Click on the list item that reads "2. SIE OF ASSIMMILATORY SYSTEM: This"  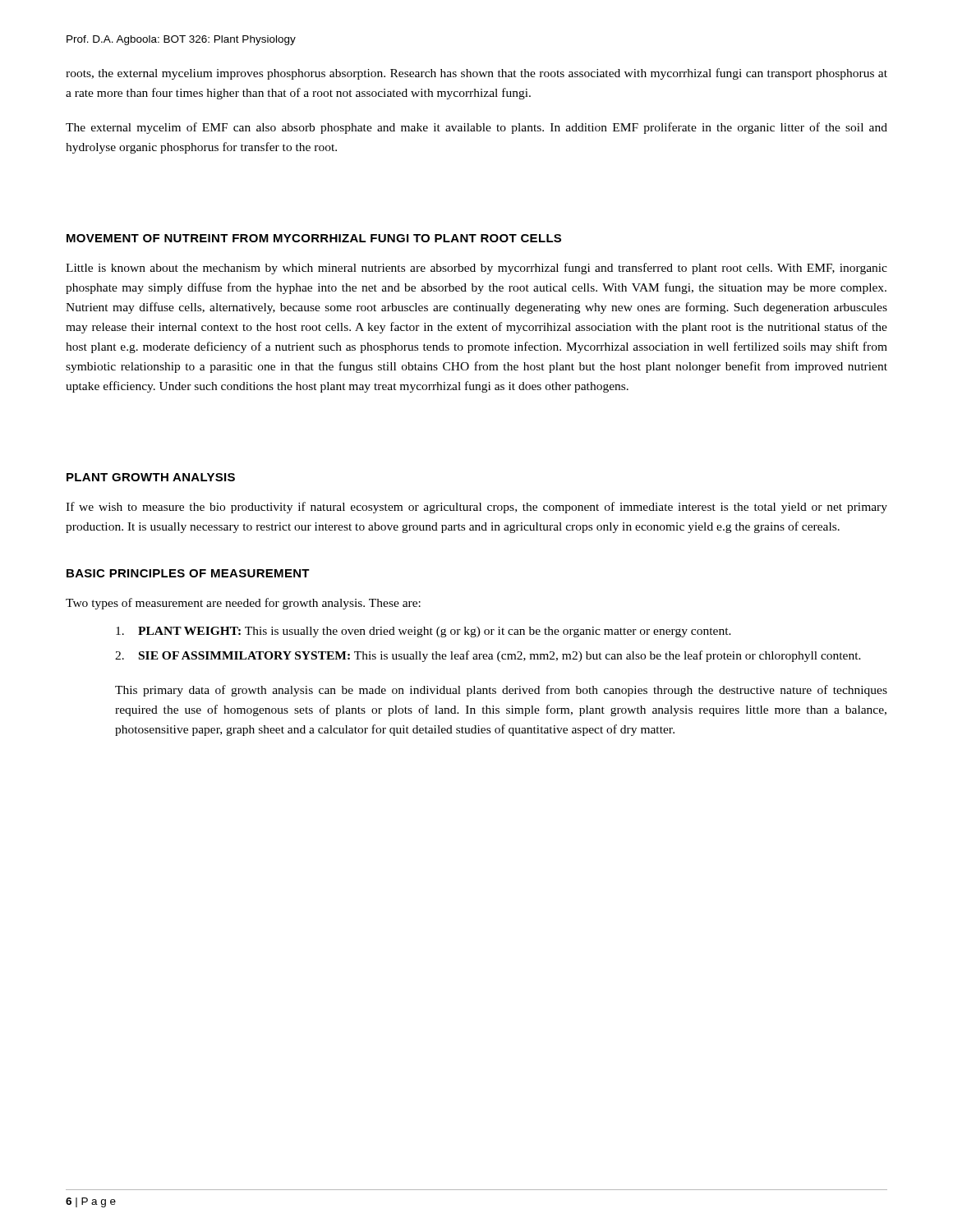coord(501,656)
